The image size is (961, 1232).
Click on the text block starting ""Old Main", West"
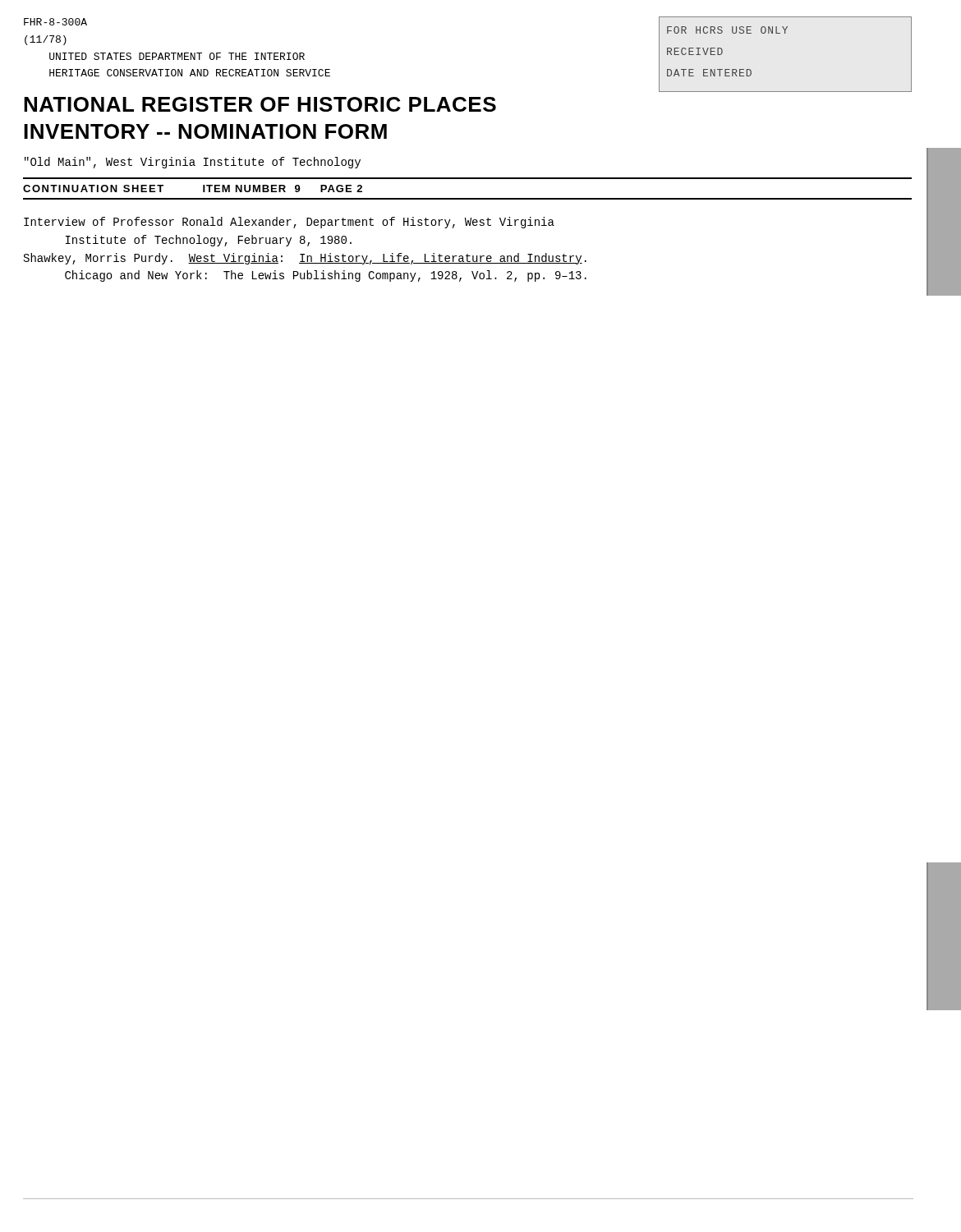click(x=192, y=163)
